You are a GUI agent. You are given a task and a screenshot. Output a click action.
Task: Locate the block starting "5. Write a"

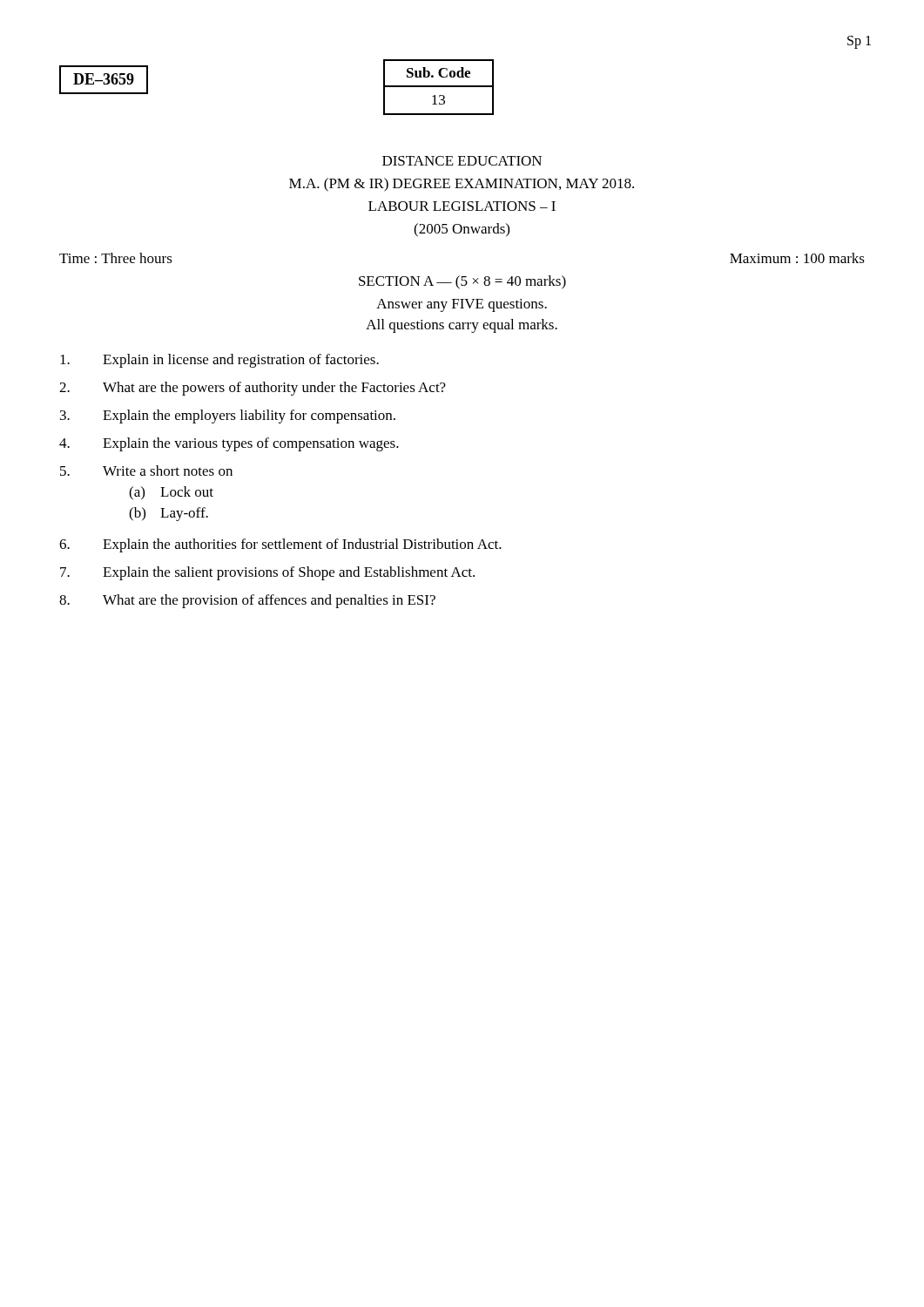click(146, 471)
